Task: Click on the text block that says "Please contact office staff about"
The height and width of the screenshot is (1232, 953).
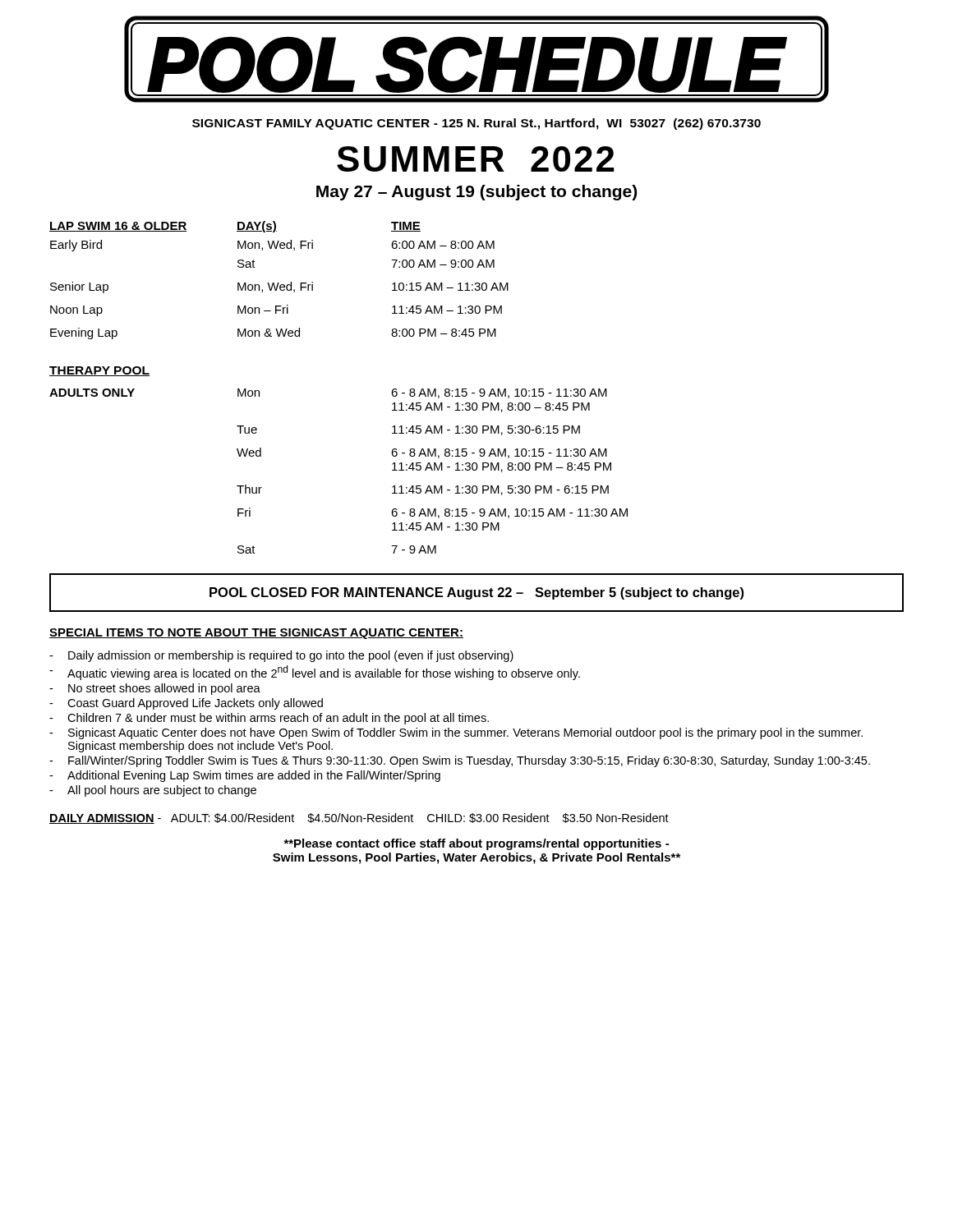Action: (476, 850)
